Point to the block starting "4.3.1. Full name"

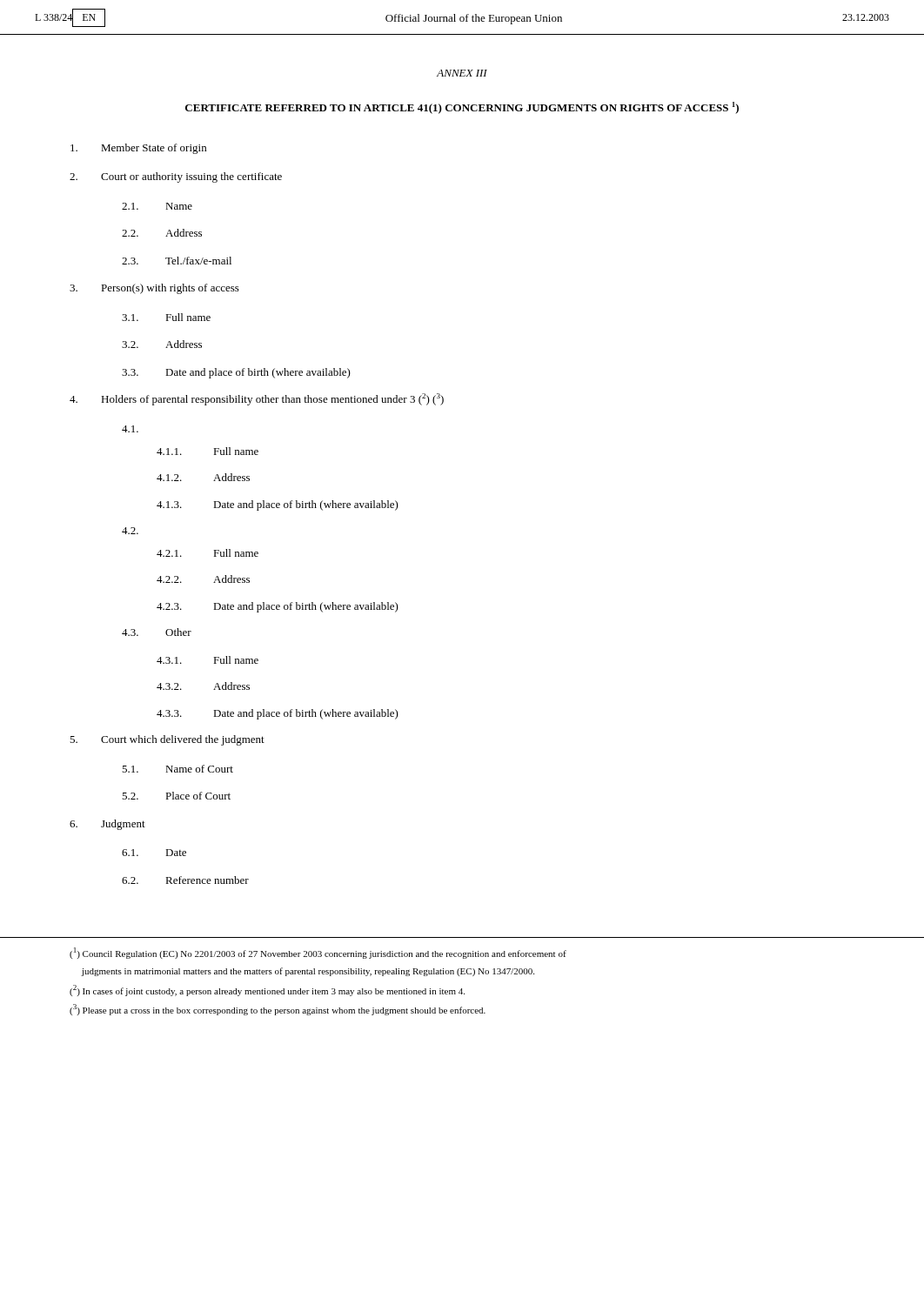[167, 660]
